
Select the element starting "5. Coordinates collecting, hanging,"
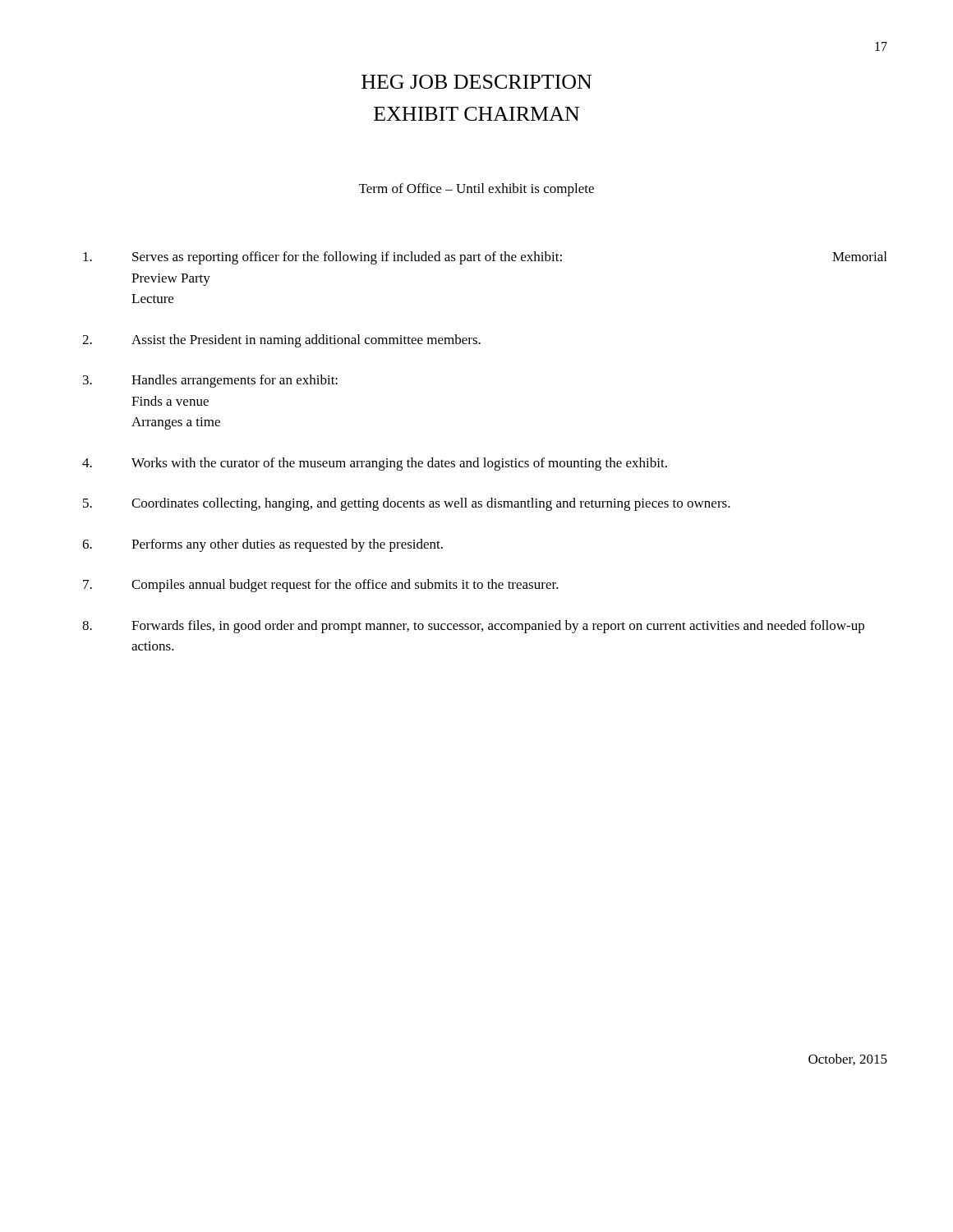point(485,503)
